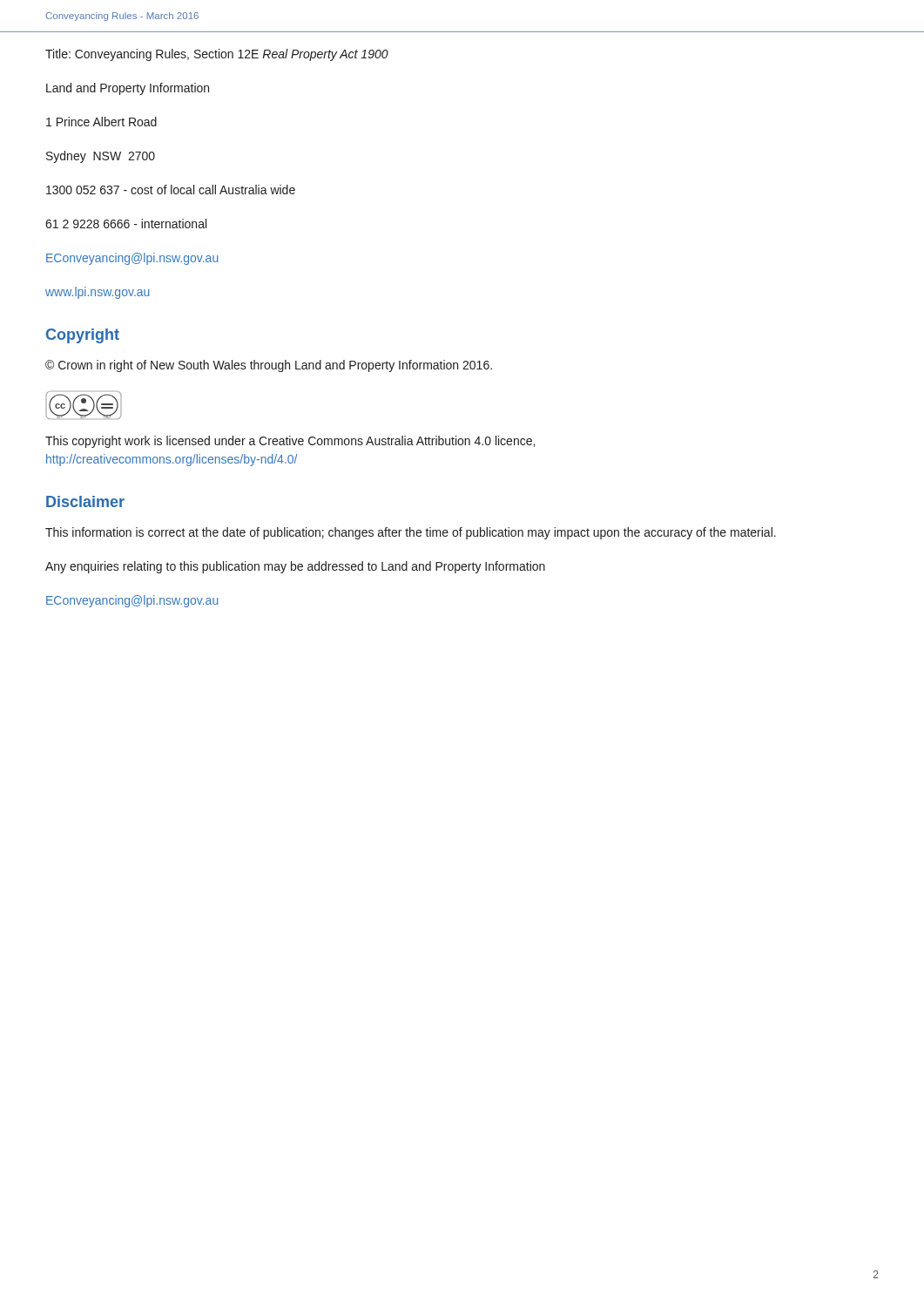Locate the passage starting "© Crown in right of New South"
The height and width of the screenshot is (1307, 924).
(x=269, y=365)
